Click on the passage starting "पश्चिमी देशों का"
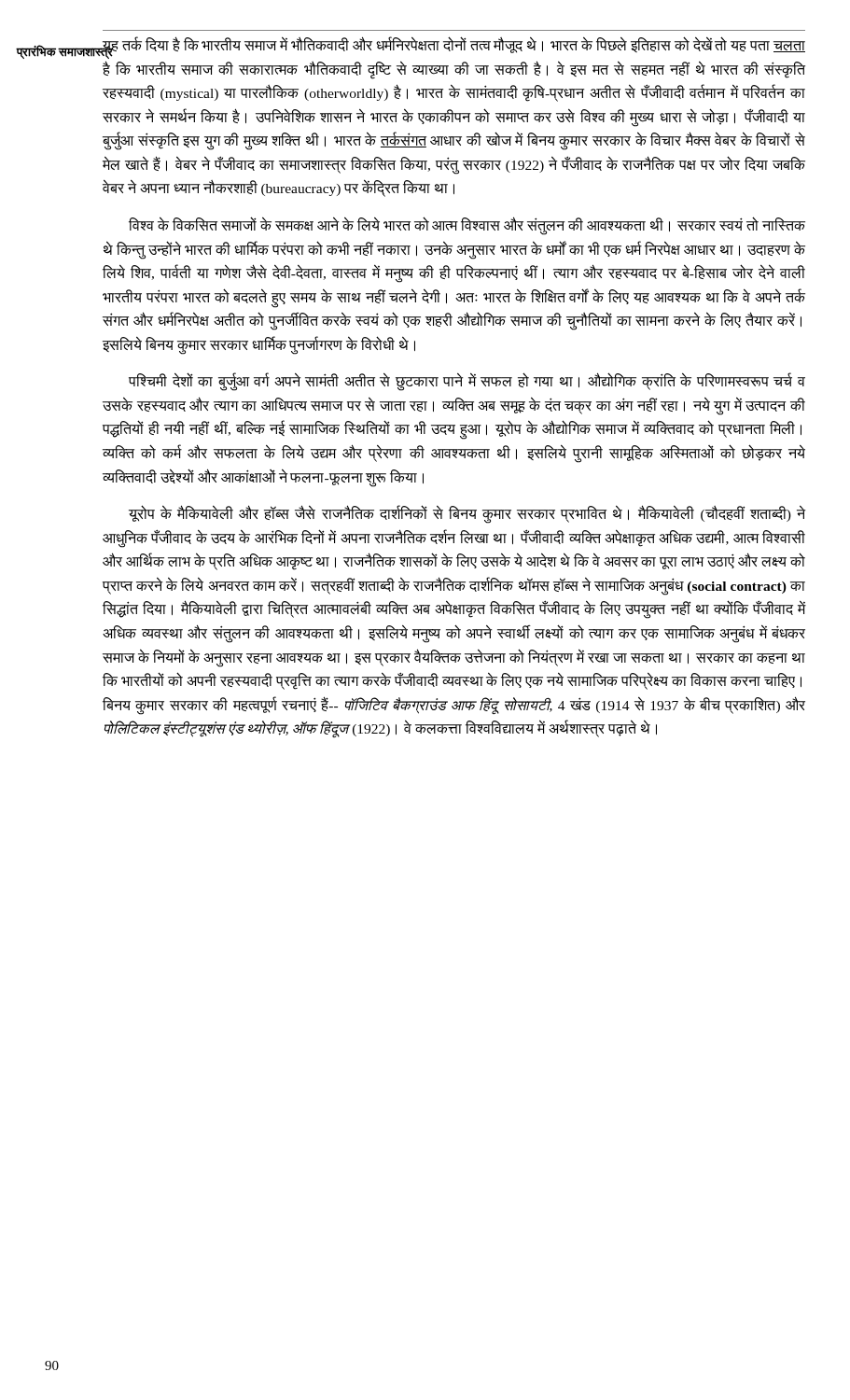Image resolution: width=850 pixels, height=1400 pixels. point(454,429)
